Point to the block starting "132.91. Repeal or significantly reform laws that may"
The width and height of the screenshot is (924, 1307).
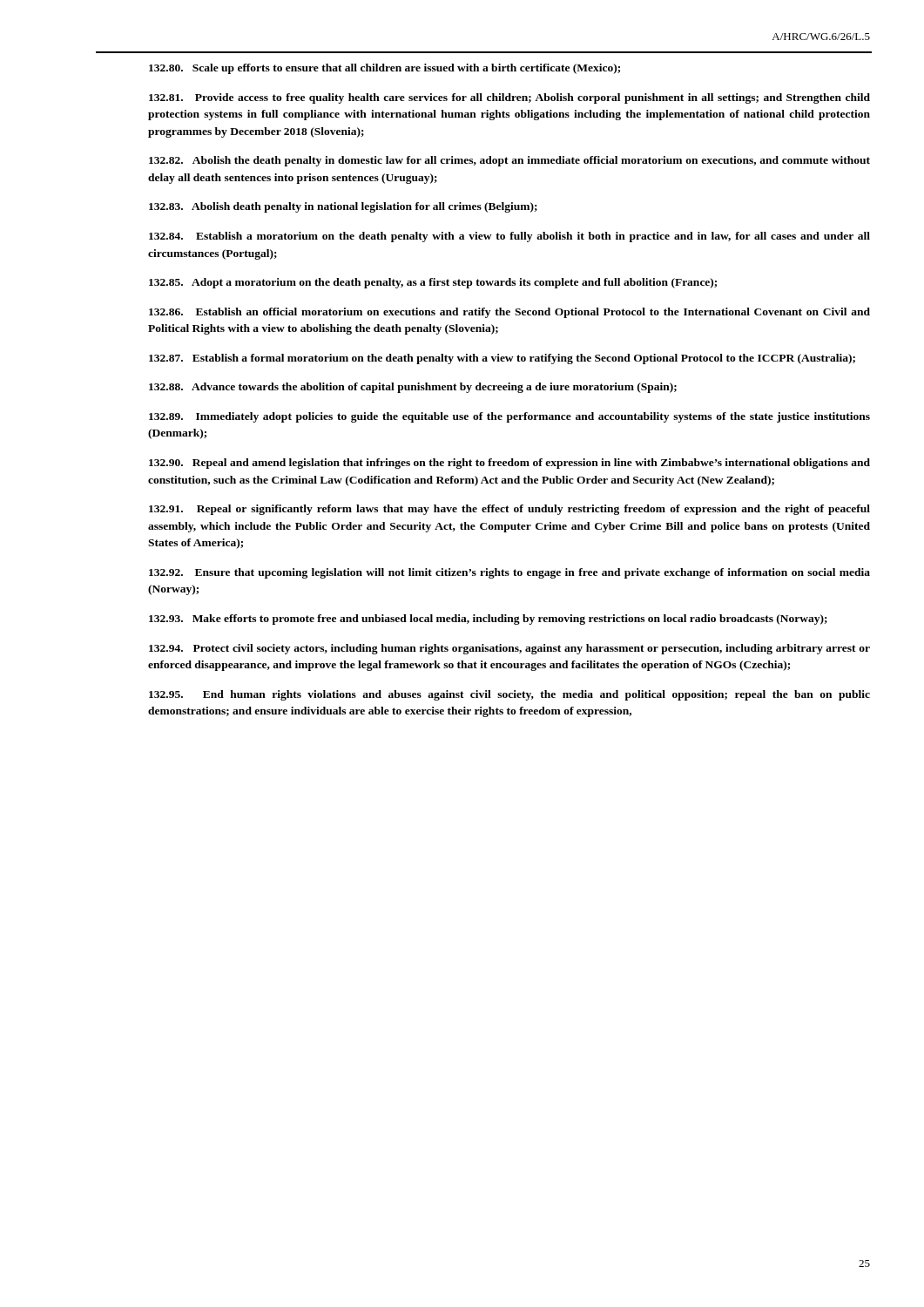point(509,526)
